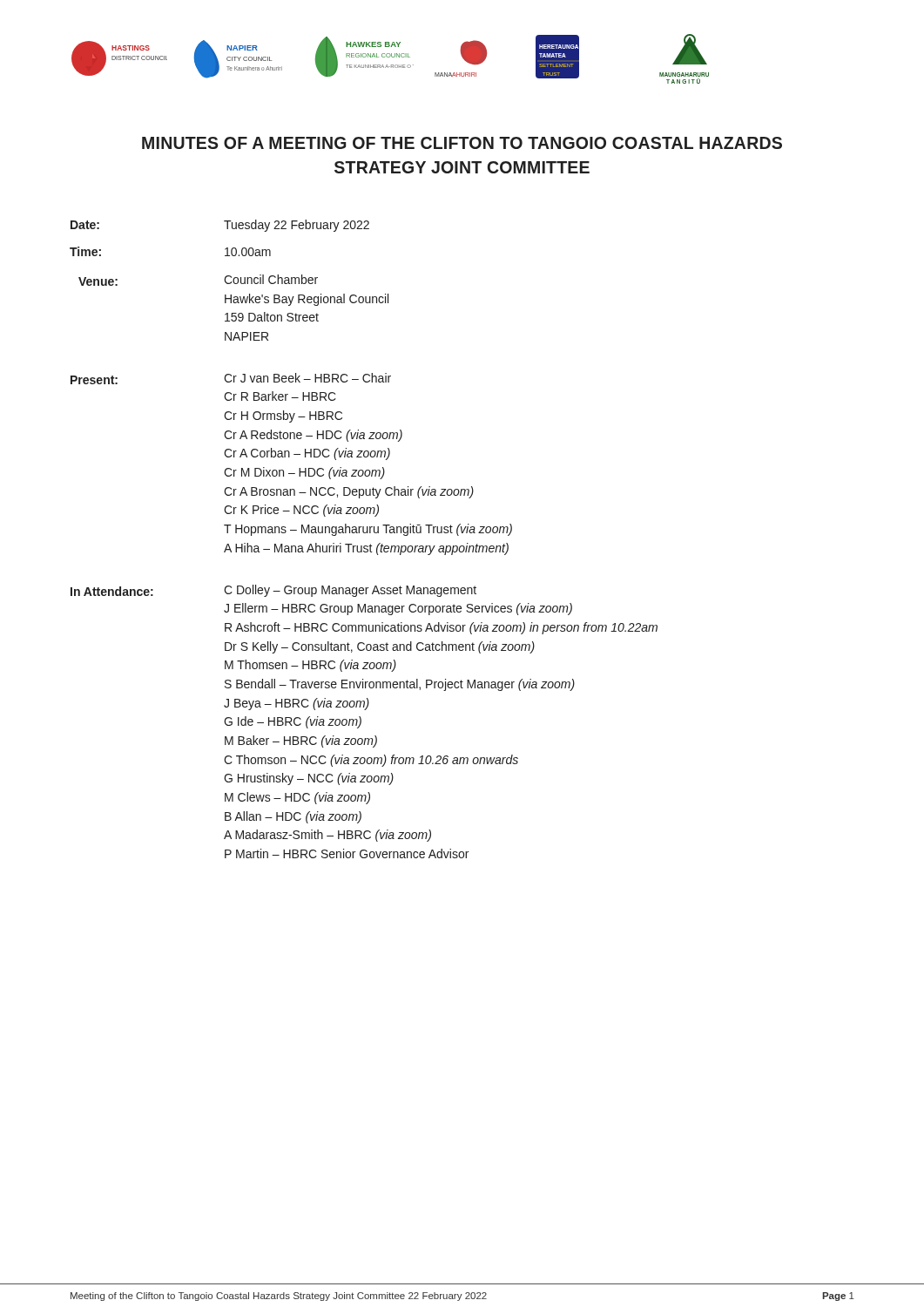
Task: Find the title containing "MINUTES OF A MEETING OF THE"
Action: tap(462, 155)
